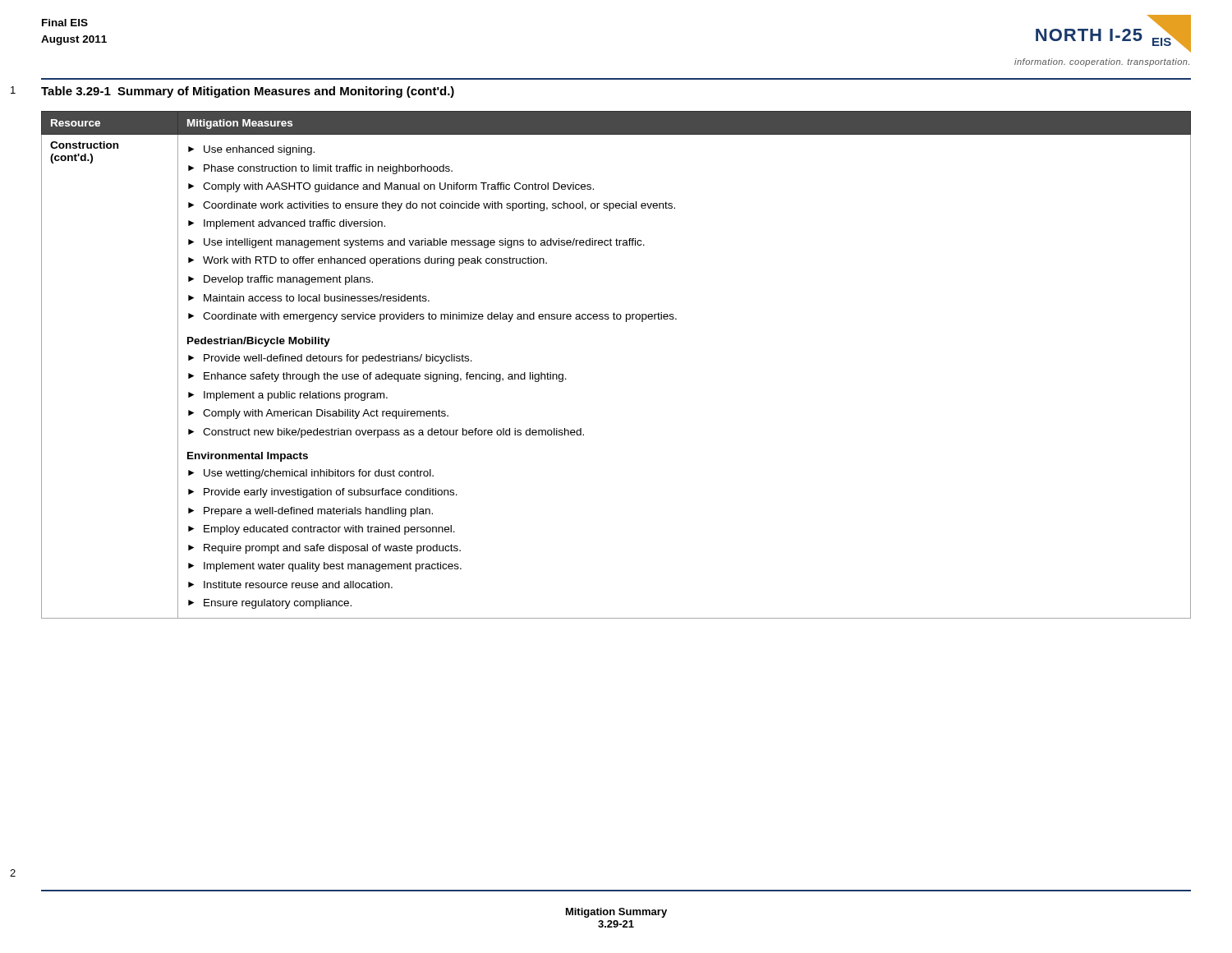This screenshot has height=953, width=1232.
Task: Locate the caption that reads "Table 3.29-1 Summary"
Action: click(x=248, y=91)
